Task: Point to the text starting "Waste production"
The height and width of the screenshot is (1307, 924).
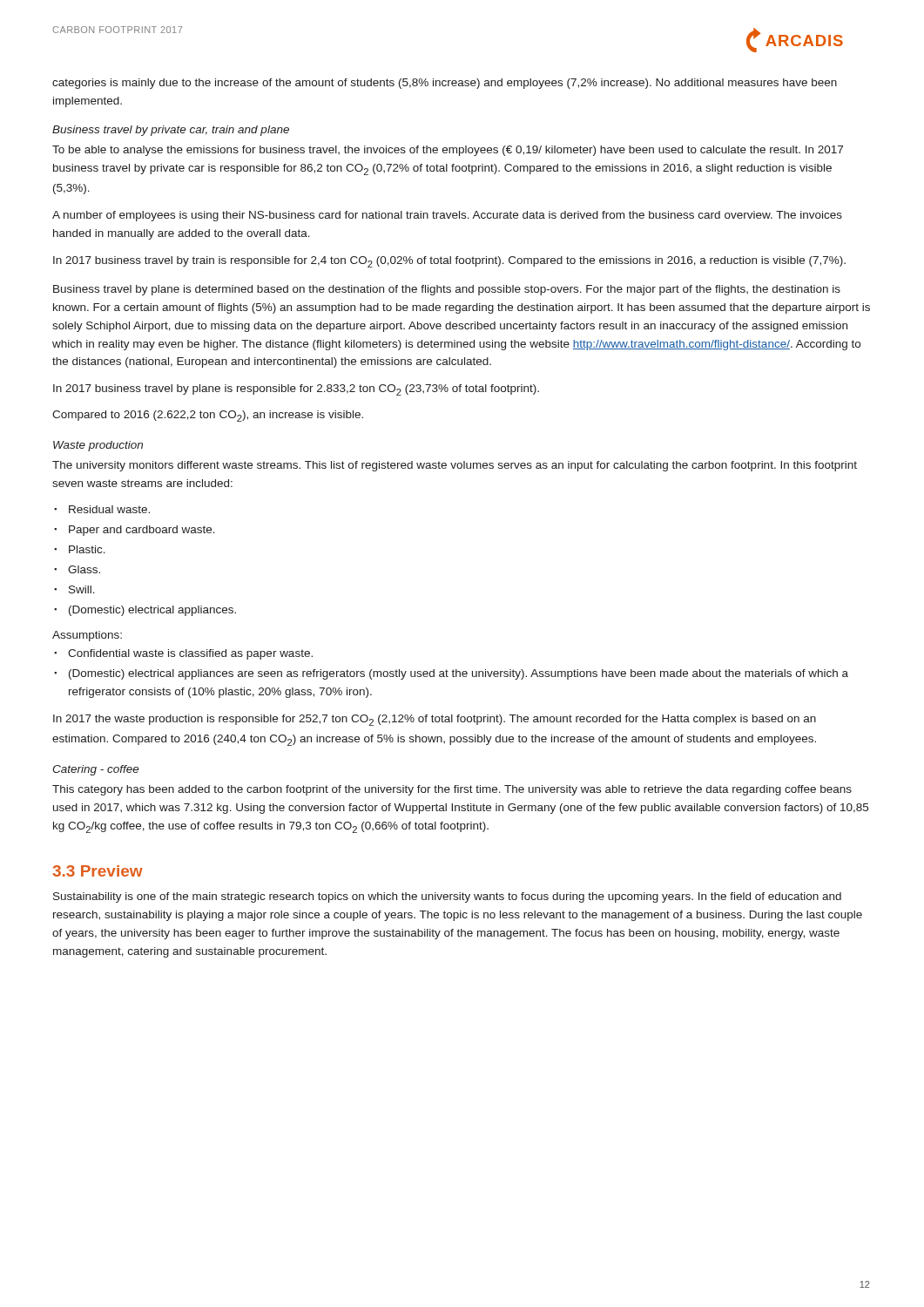Action: point(98,445)
